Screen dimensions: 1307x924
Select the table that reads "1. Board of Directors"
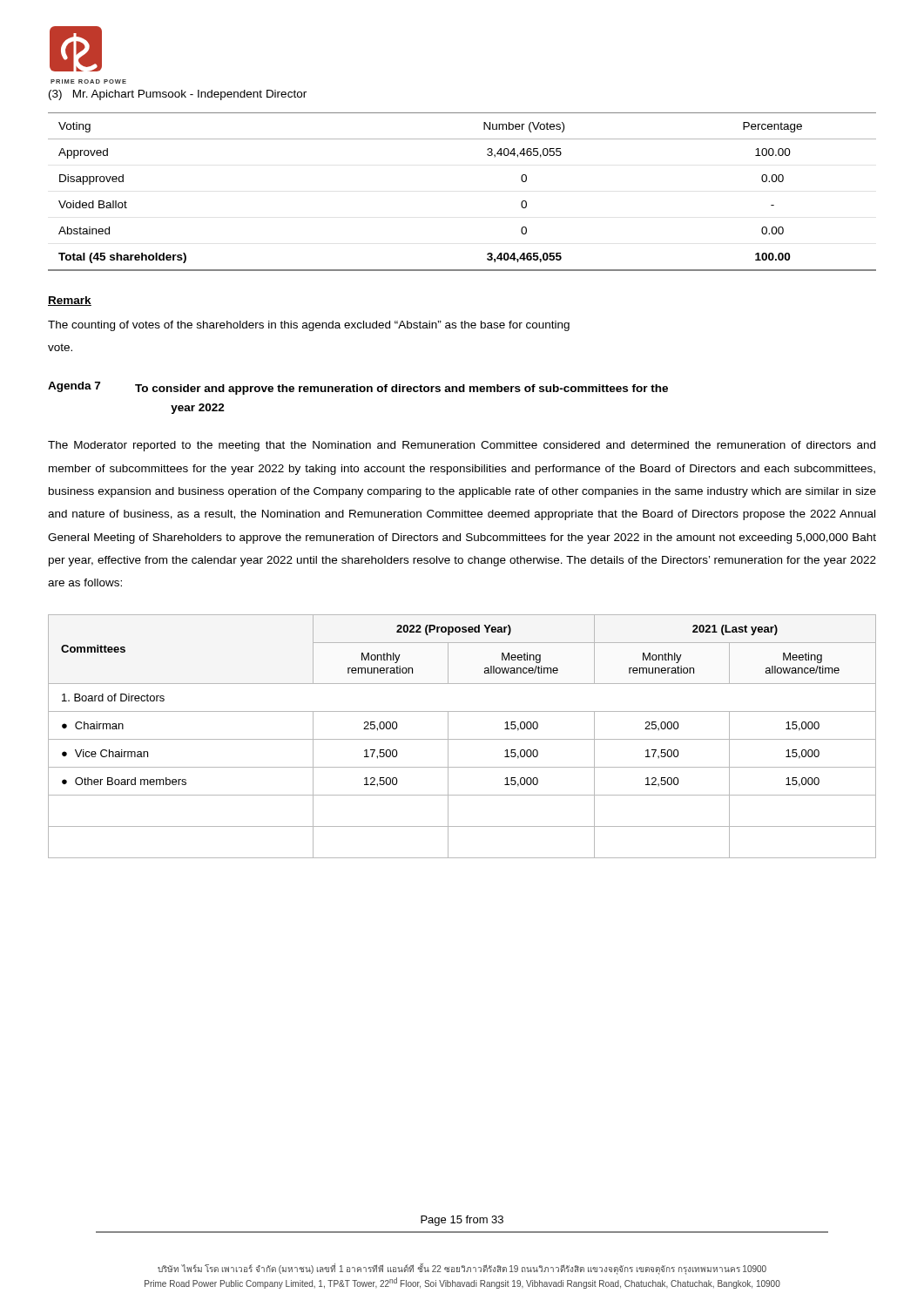(x=462, y=736)
